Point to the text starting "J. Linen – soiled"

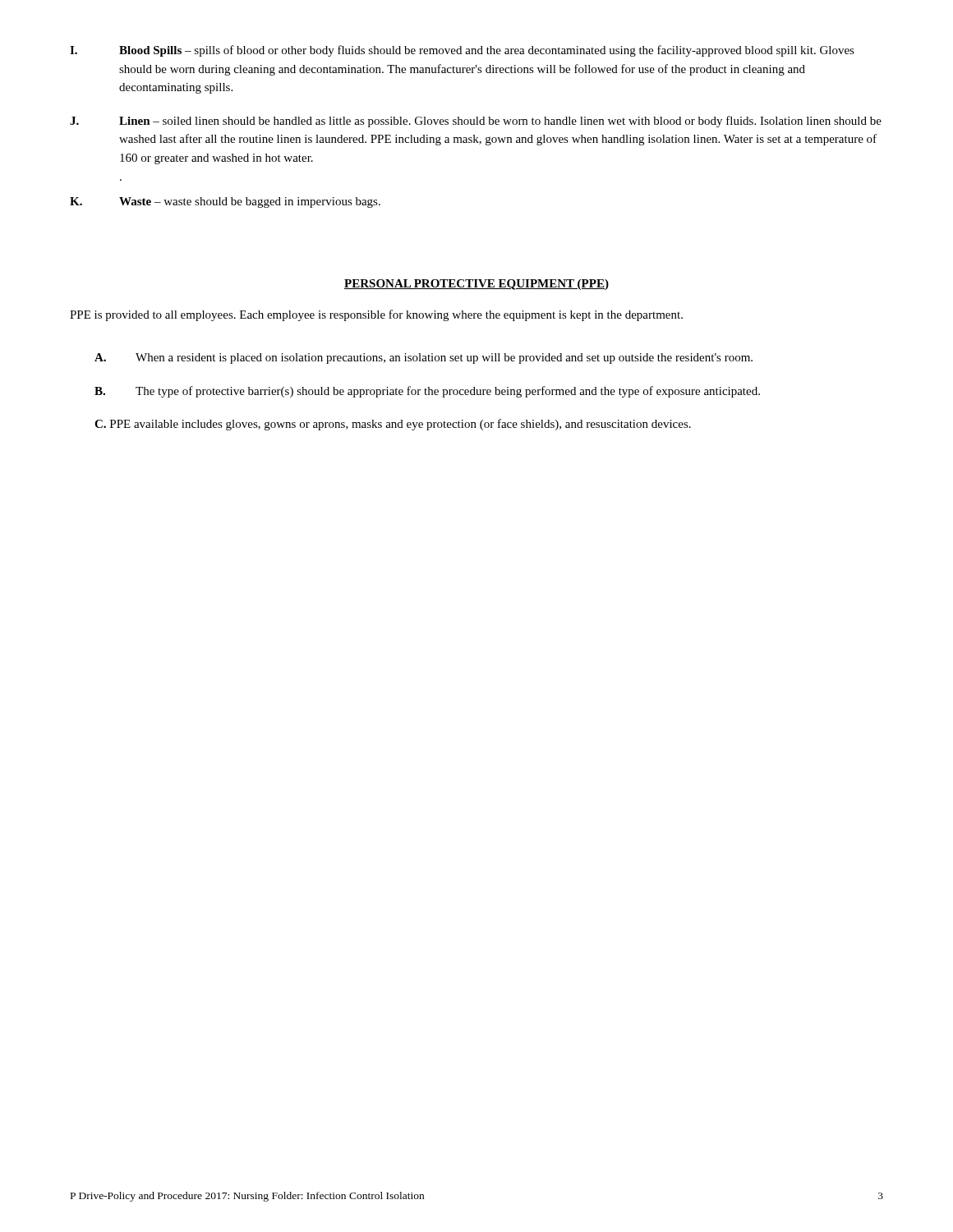tap(476, 139)
